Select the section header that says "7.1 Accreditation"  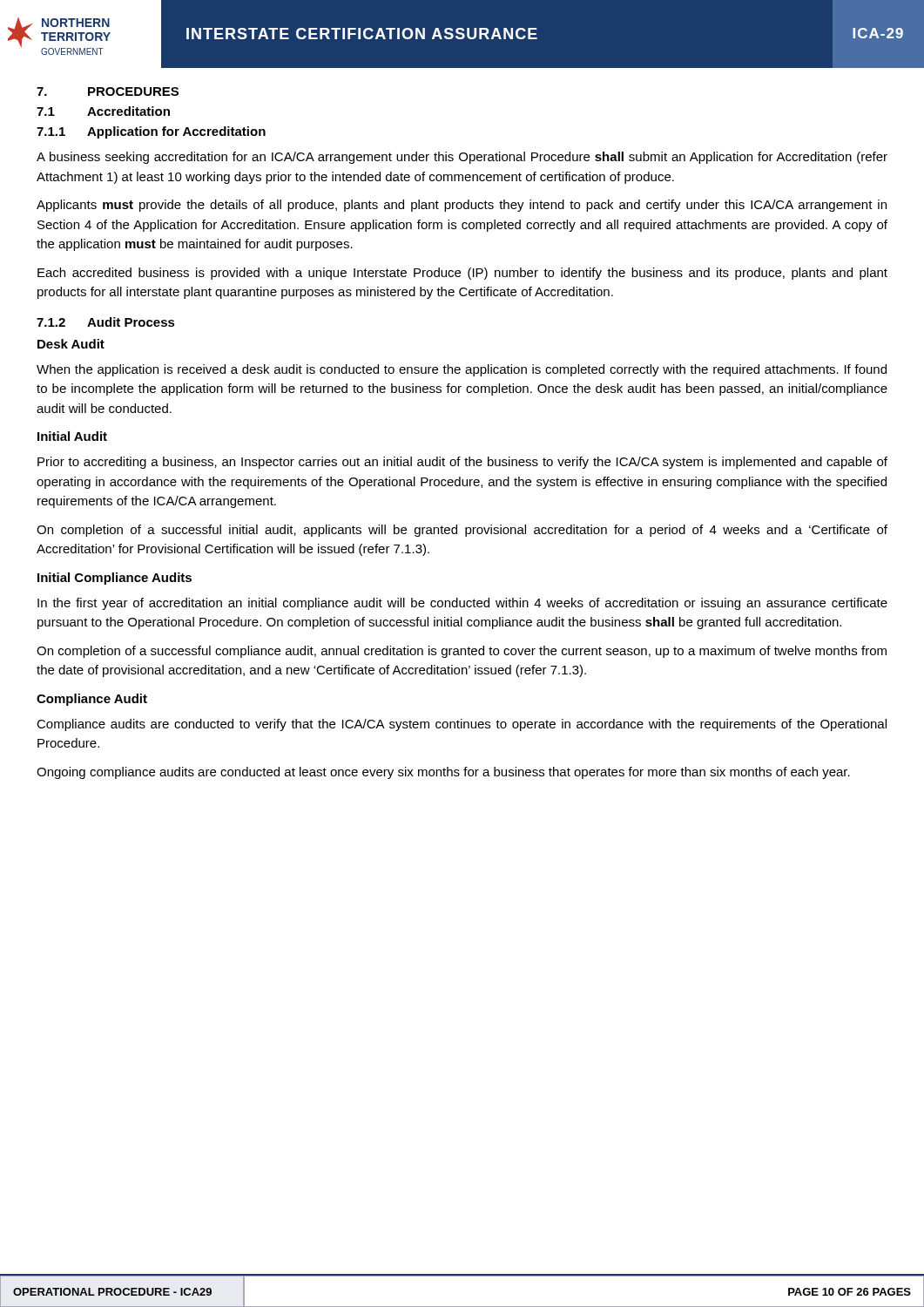tap(104, 111)
